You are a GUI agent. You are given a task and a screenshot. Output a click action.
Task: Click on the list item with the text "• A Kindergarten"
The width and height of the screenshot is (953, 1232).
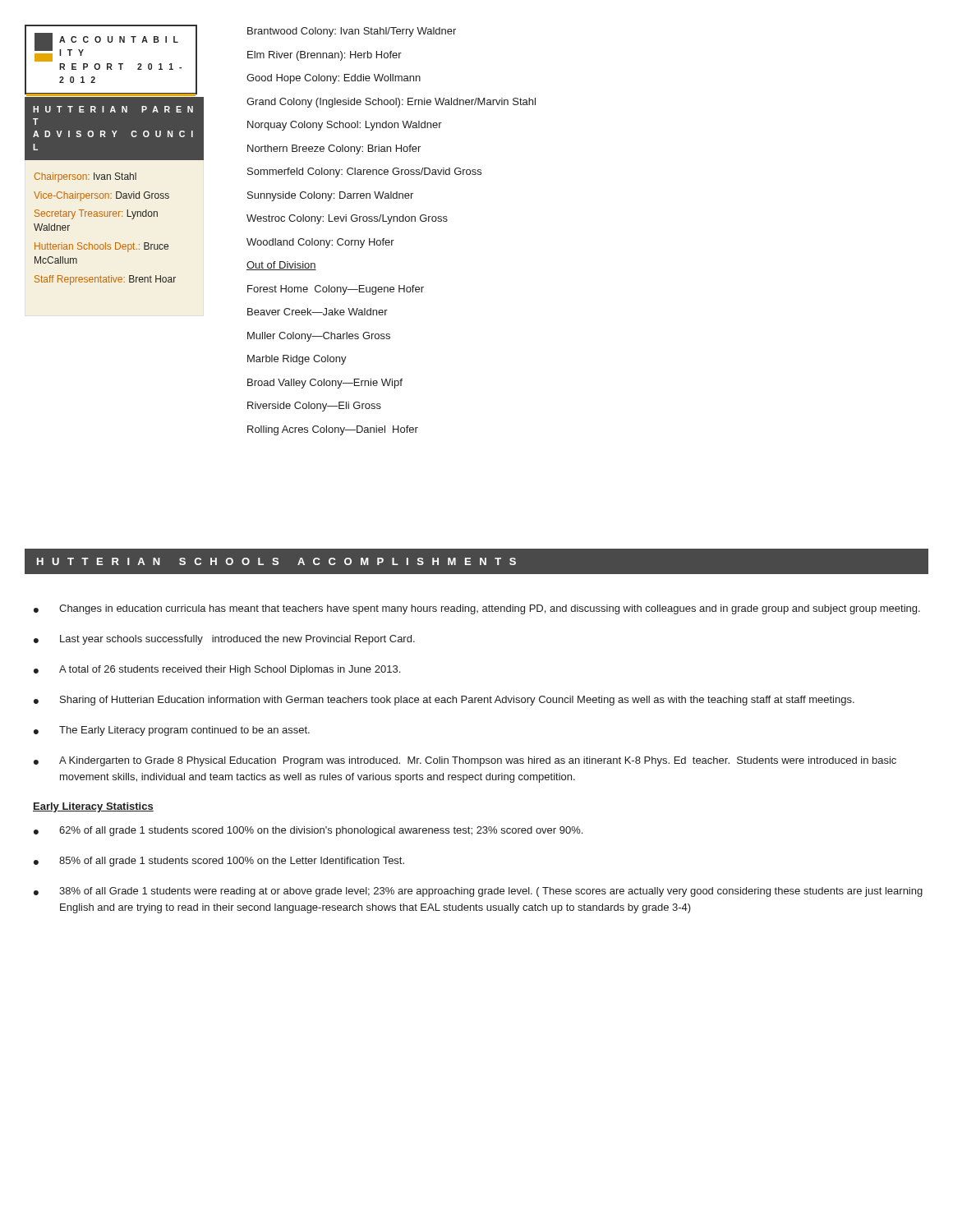tap(481, 769)
